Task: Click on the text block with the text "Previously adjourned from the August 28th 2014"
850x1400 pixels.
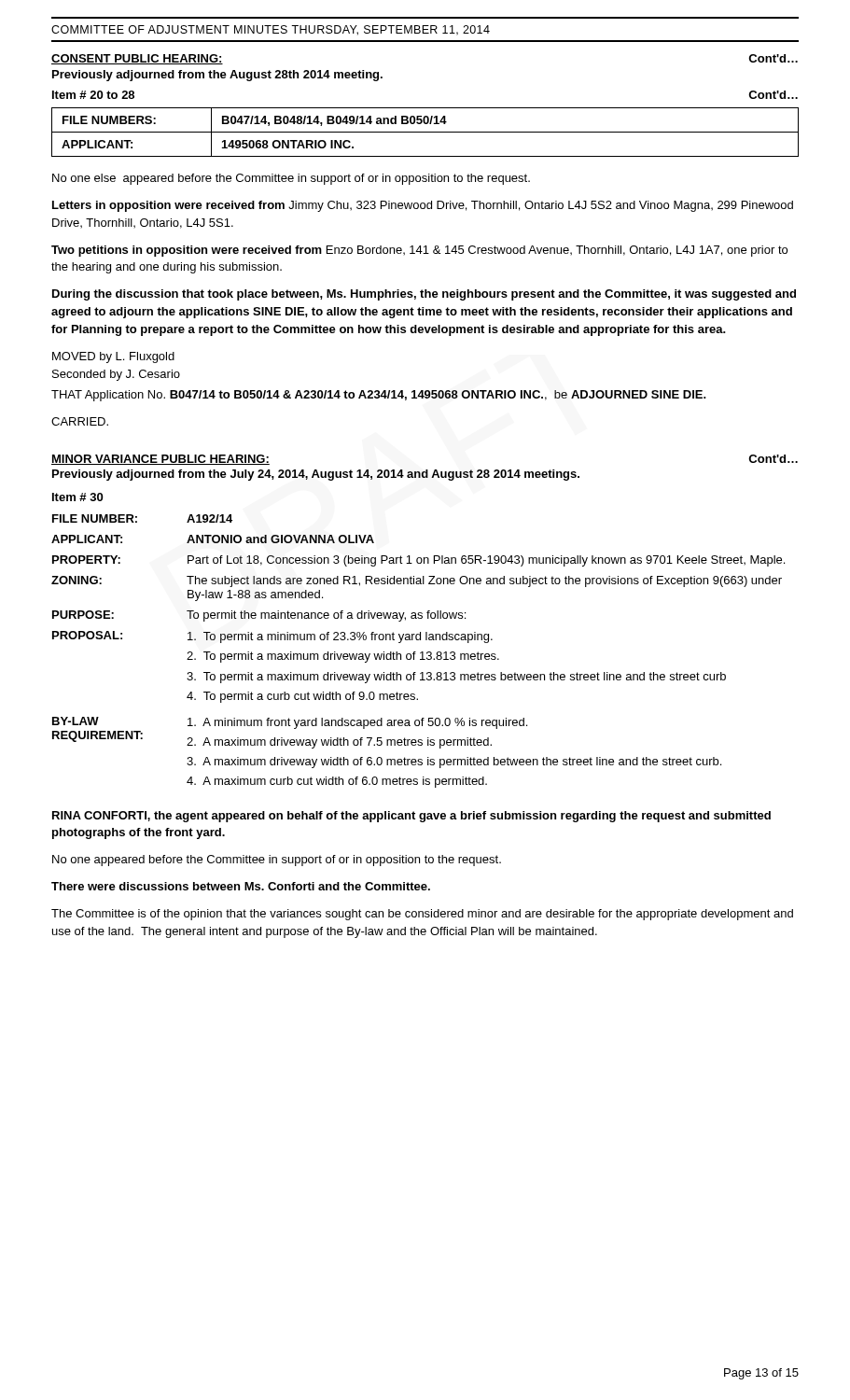Action: [x=217, y=74]
